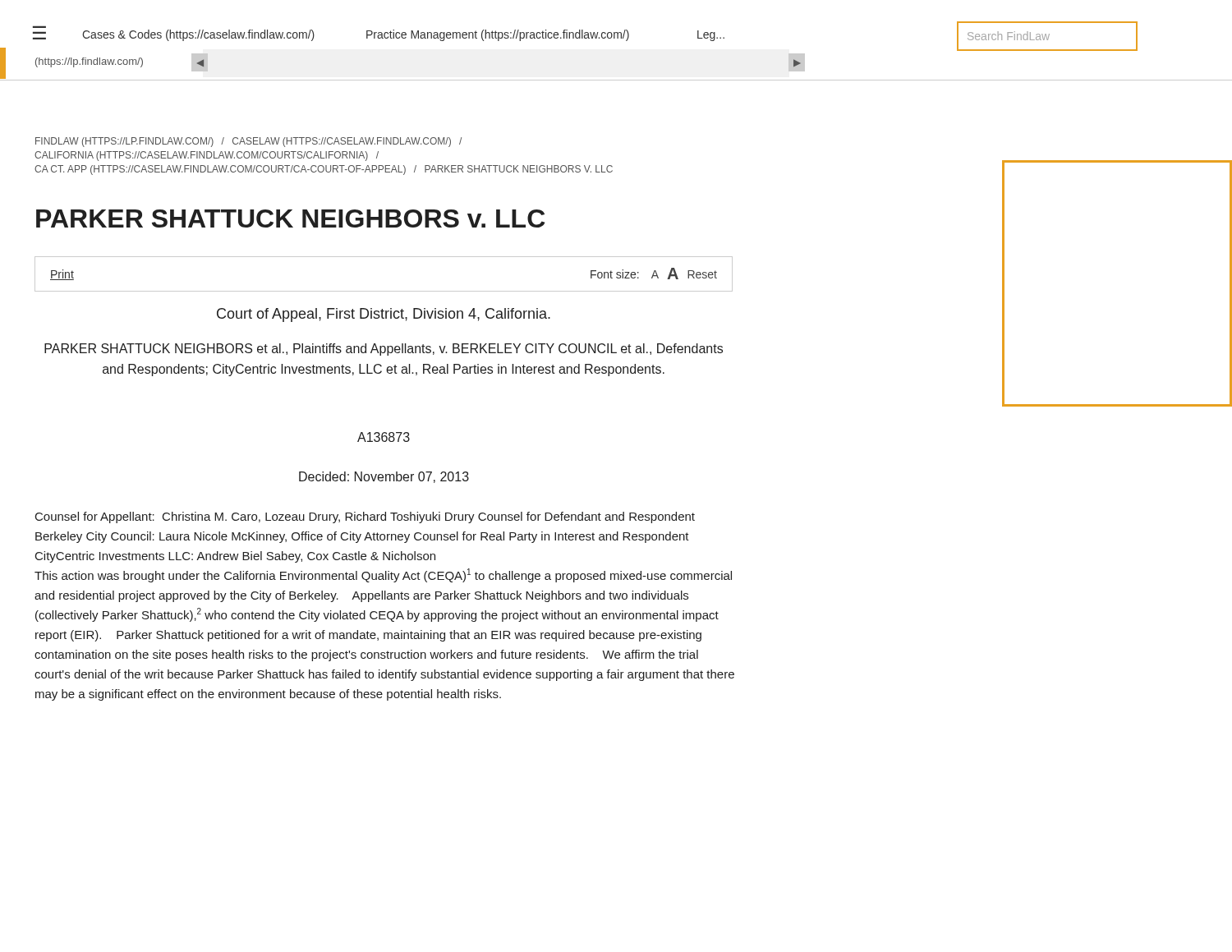Screen dimensions: 952x1232
Task: Navigate to the block starting "Counsel for Appellant: Christina M. Caro, Lozeau Drury,"
Action: pyautogui.click(x=385, y=605)
